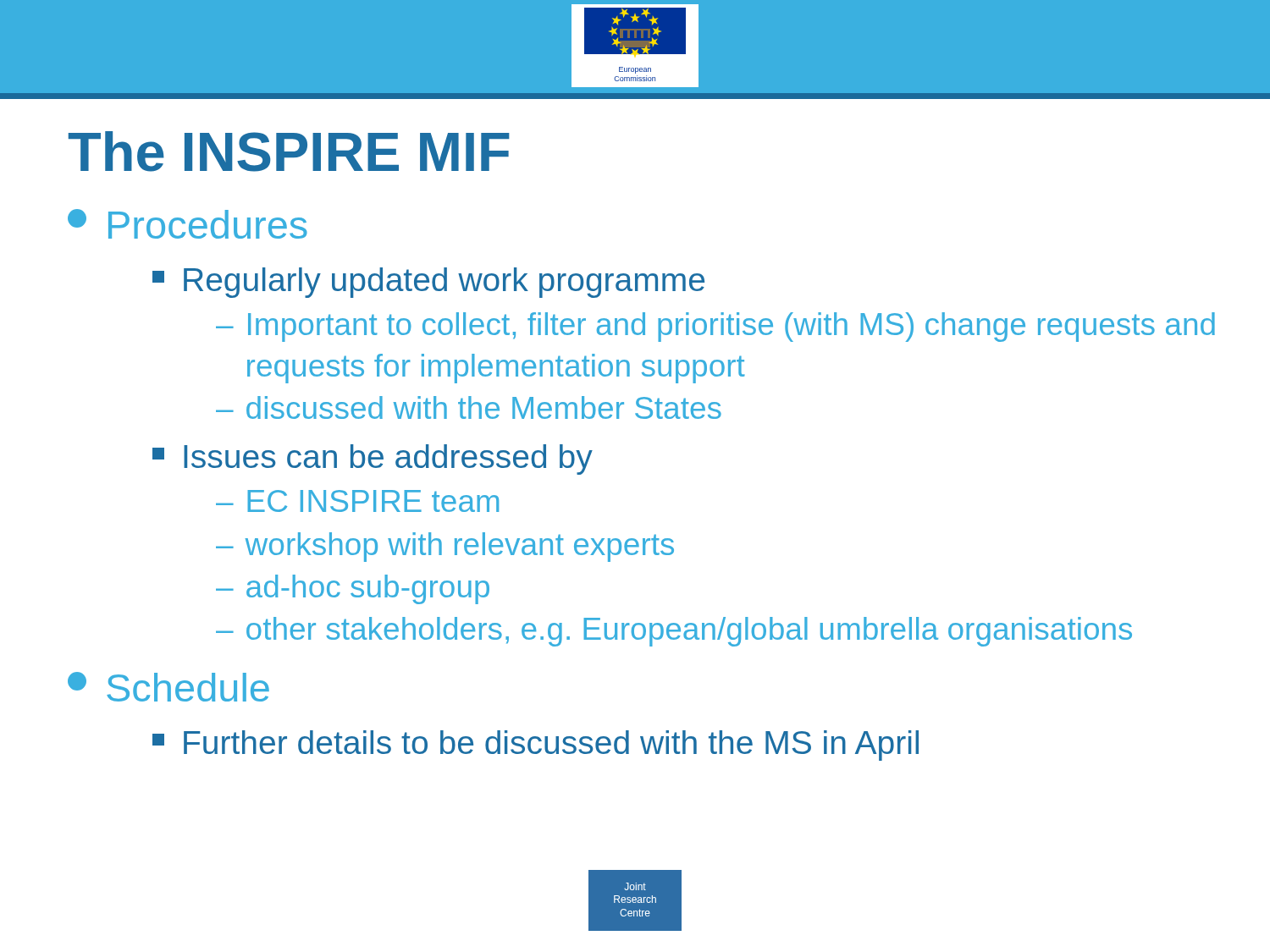Find the list item with the text "– Important to collect, filter and prioritise"
The height and width of the screenshot is (952, 1270).
718,346
